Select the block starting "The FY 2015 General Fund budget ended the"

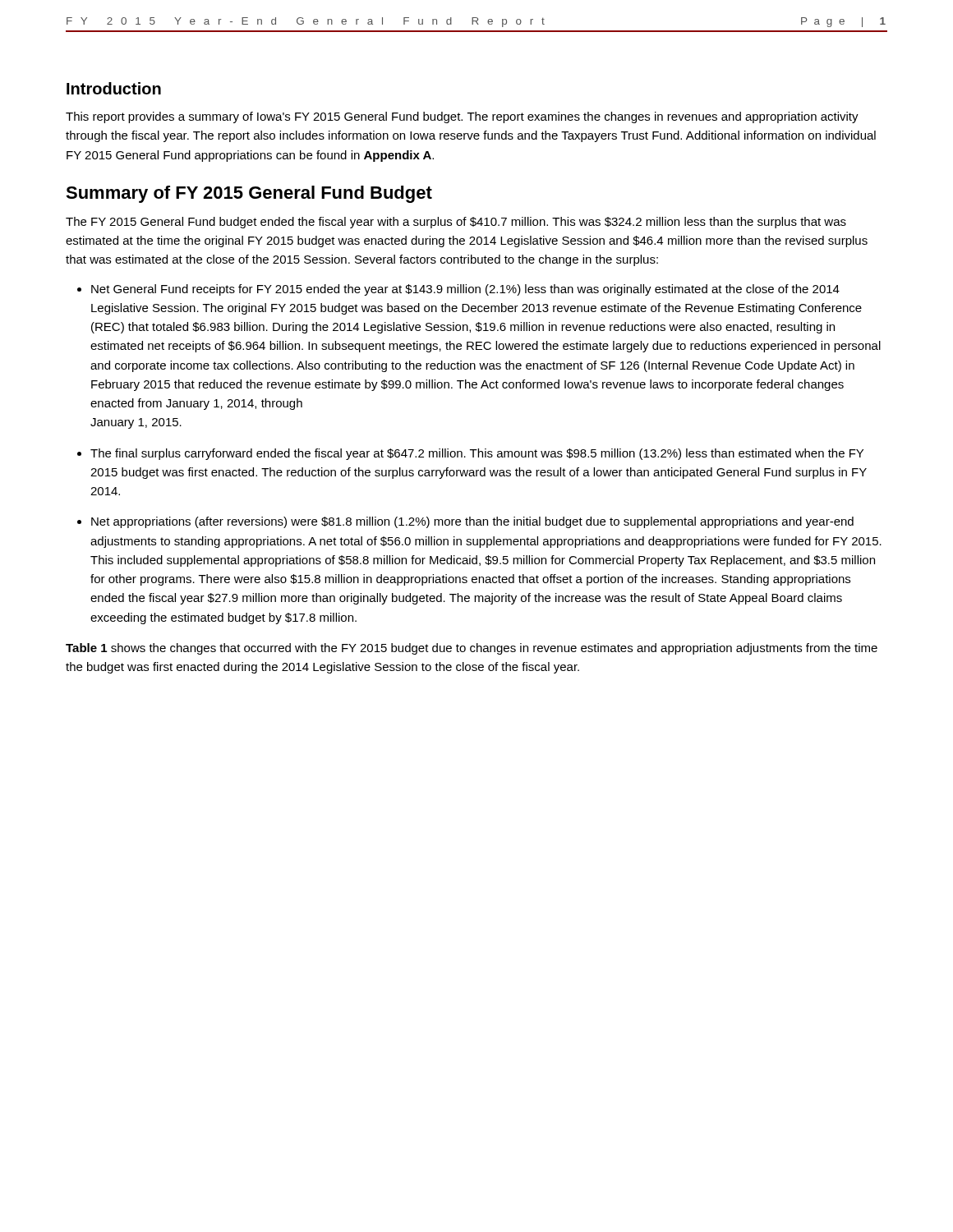point(476,240)
